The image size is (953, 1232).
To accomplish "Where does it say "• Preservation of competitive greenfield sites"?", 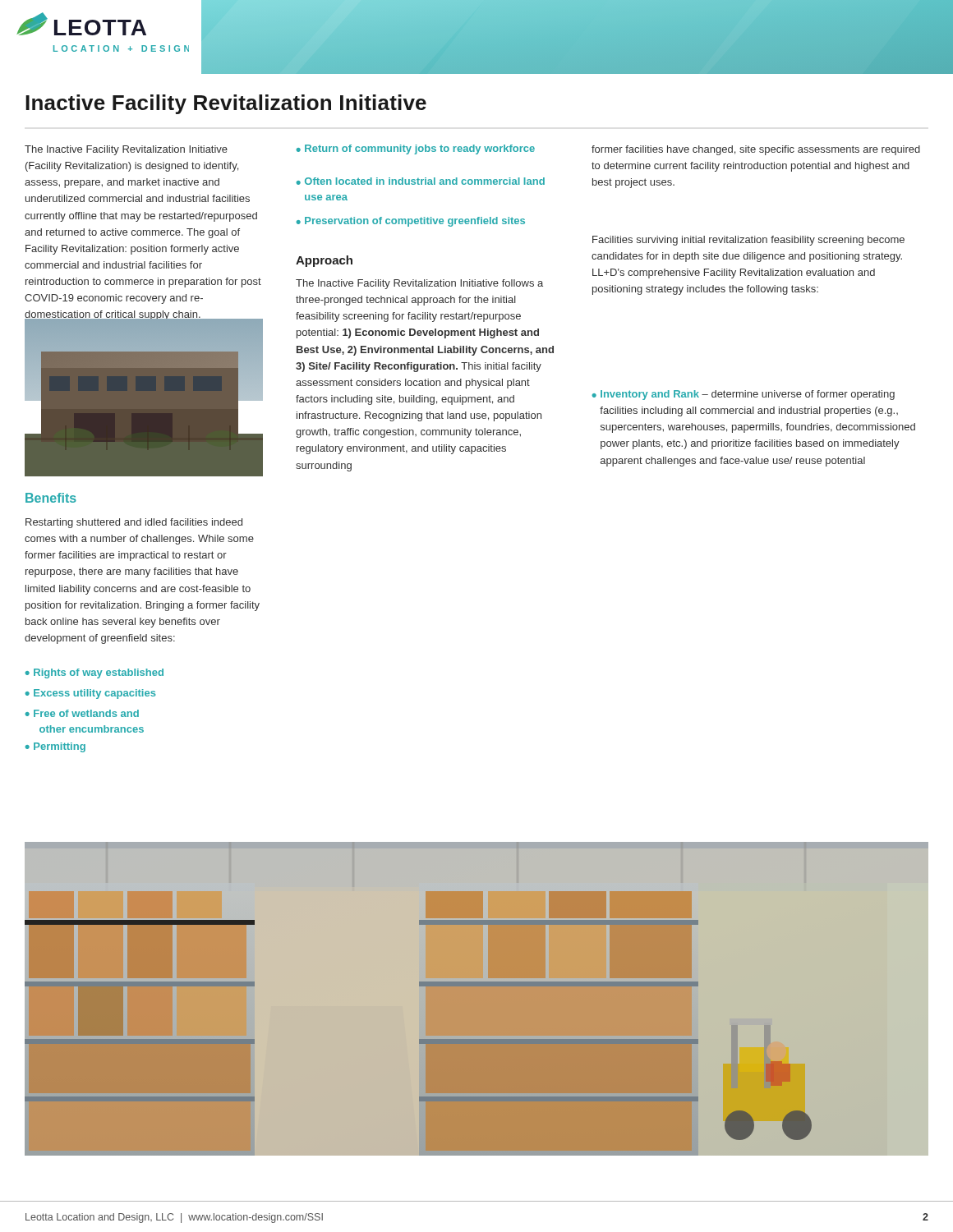I will pyautogui.click(x=411, y=221).
